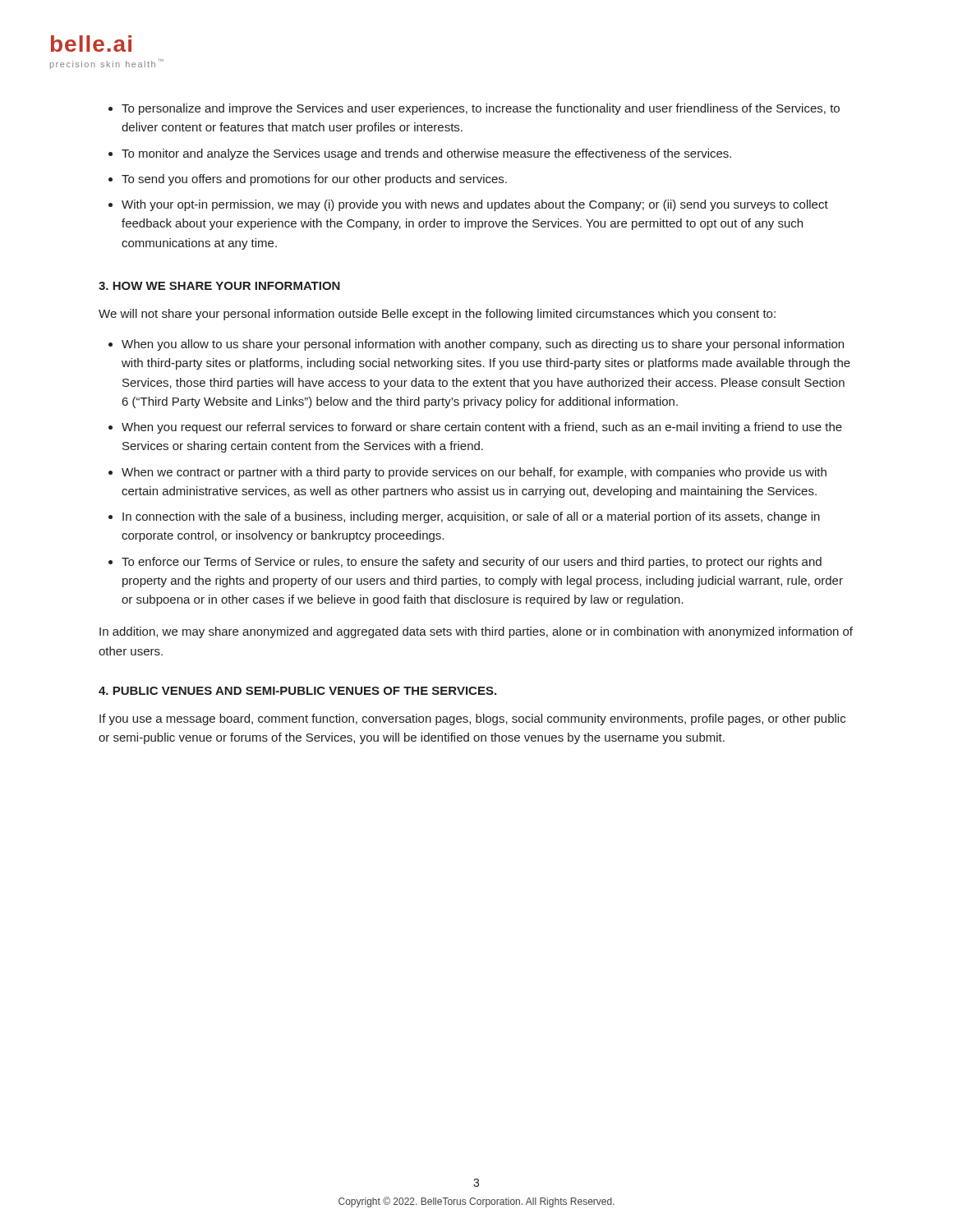Image resolution: width=953 pixels, height=1232 pixels.
Task: Click on the section header that reads "3. HOW WE"
Action: pyautogui.click(x=220, y=285)
